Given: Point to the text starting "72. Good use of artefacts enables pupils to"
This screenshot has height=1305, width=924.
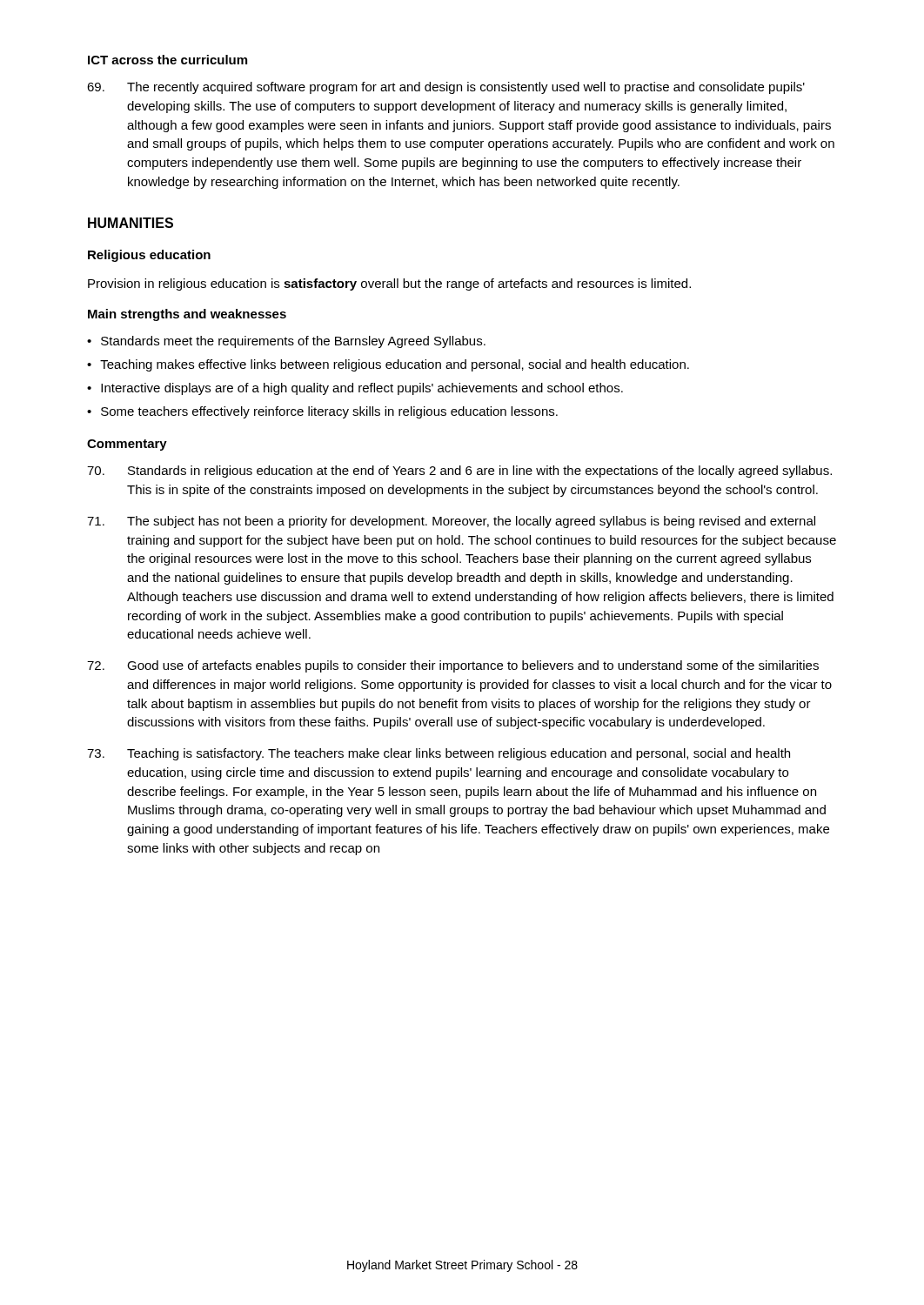Looking at the screenshot, I should tap(462, 694).
